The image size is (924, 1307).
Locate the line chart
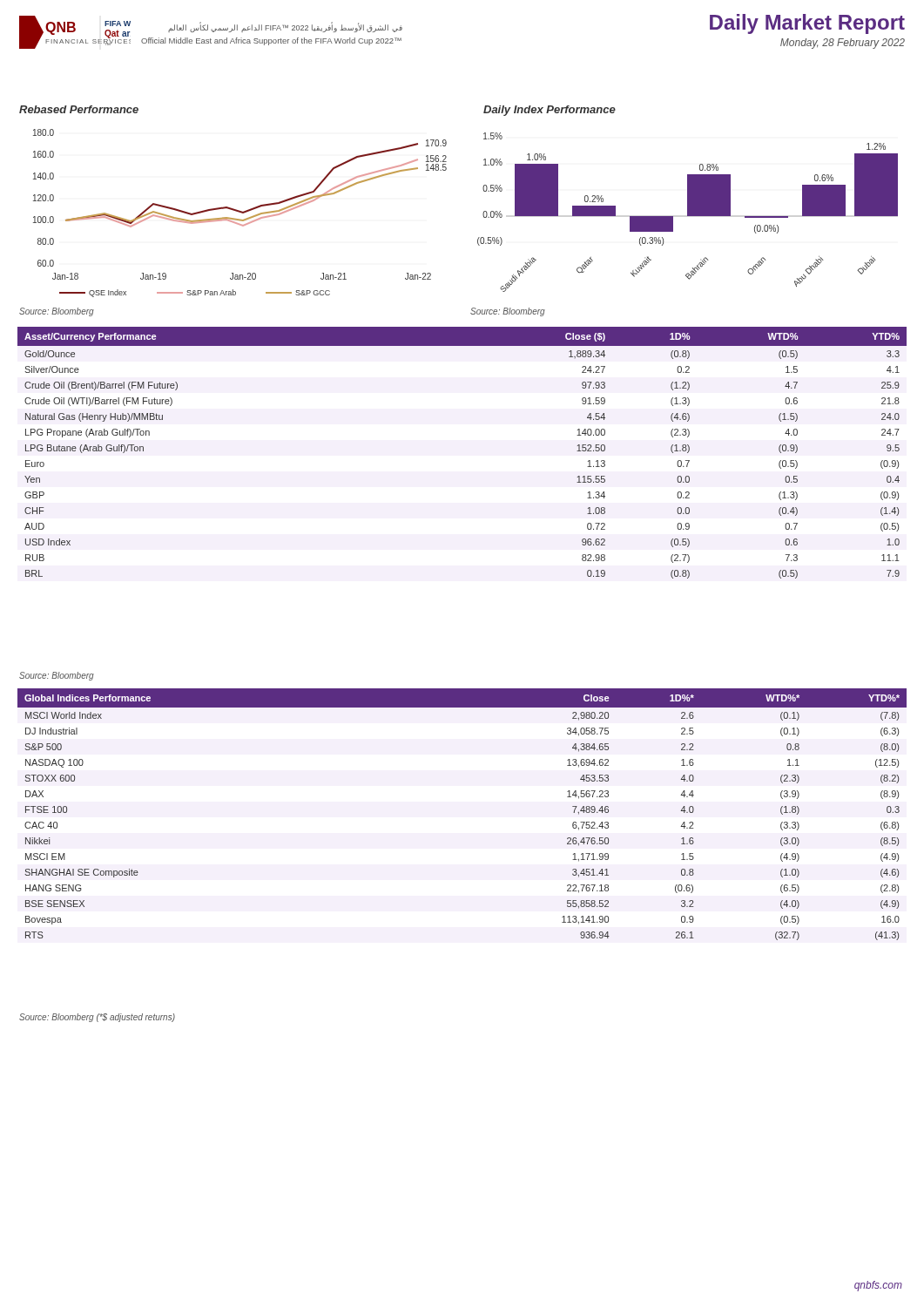point(235,212)
